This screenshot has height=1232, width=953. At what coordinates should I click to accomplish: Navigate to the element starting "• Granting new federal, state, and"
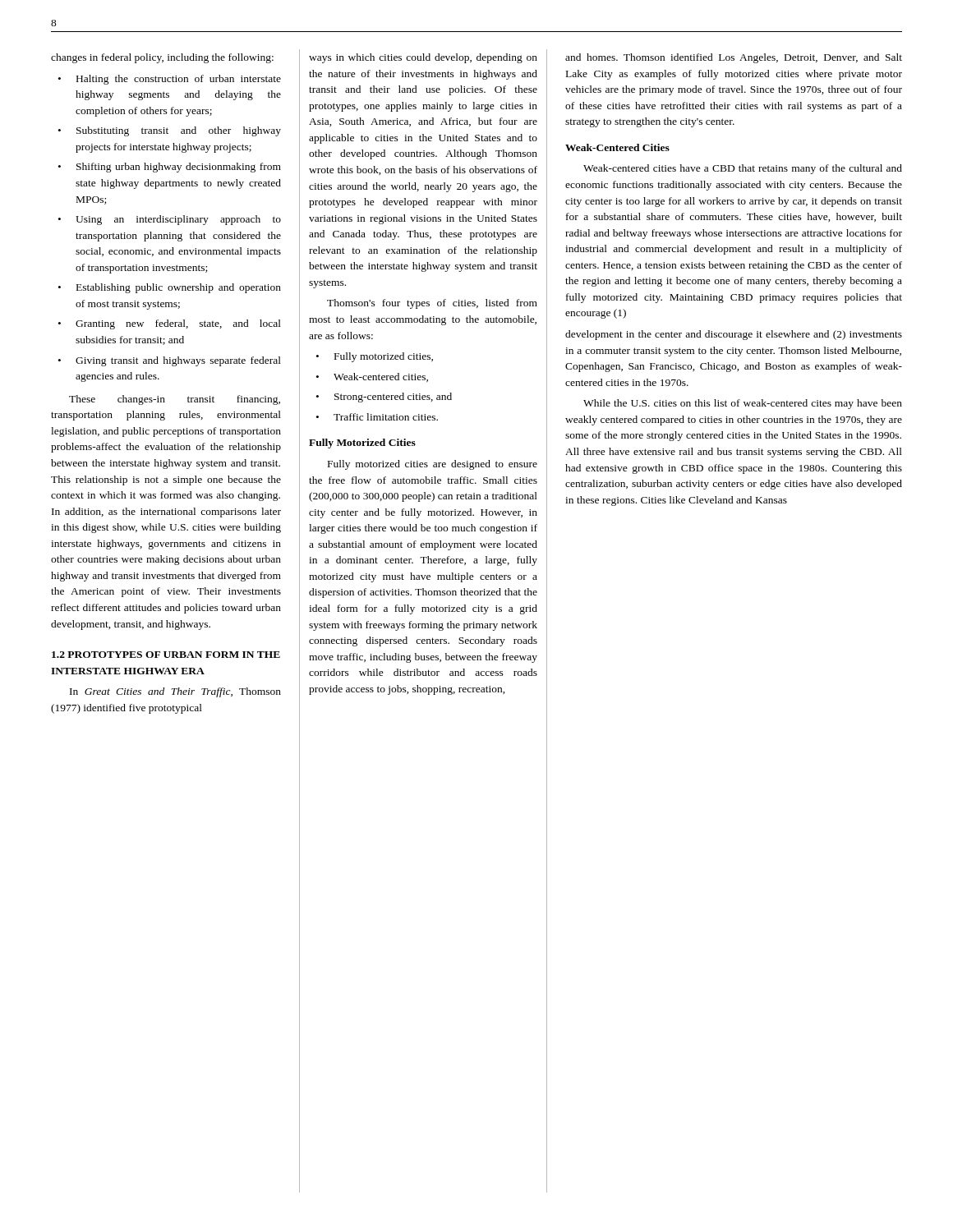click(x=166, y=332)
